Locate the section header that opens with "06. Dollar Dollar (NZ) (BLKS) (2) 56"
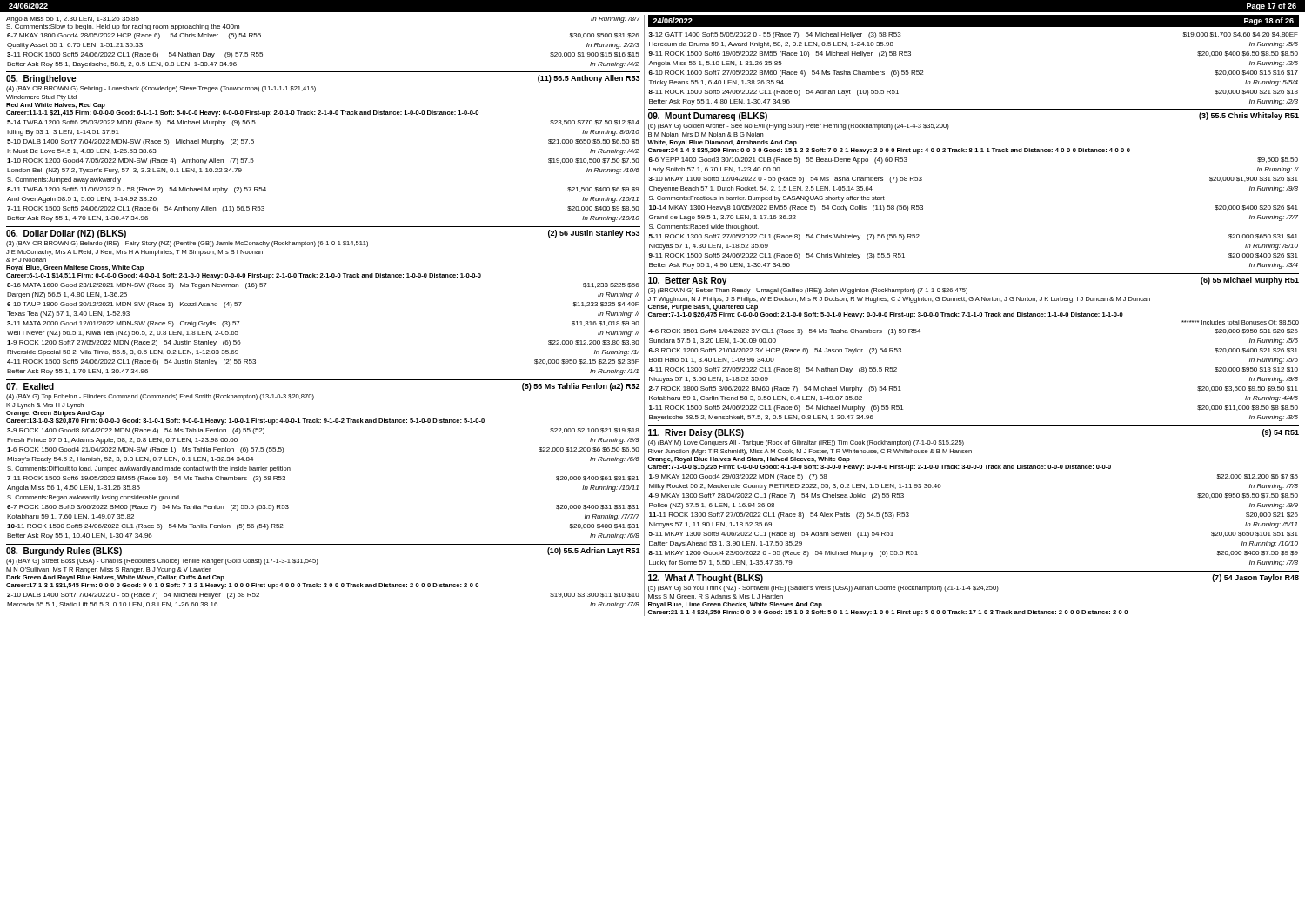 pyautogui.click(x=323, y=234)
